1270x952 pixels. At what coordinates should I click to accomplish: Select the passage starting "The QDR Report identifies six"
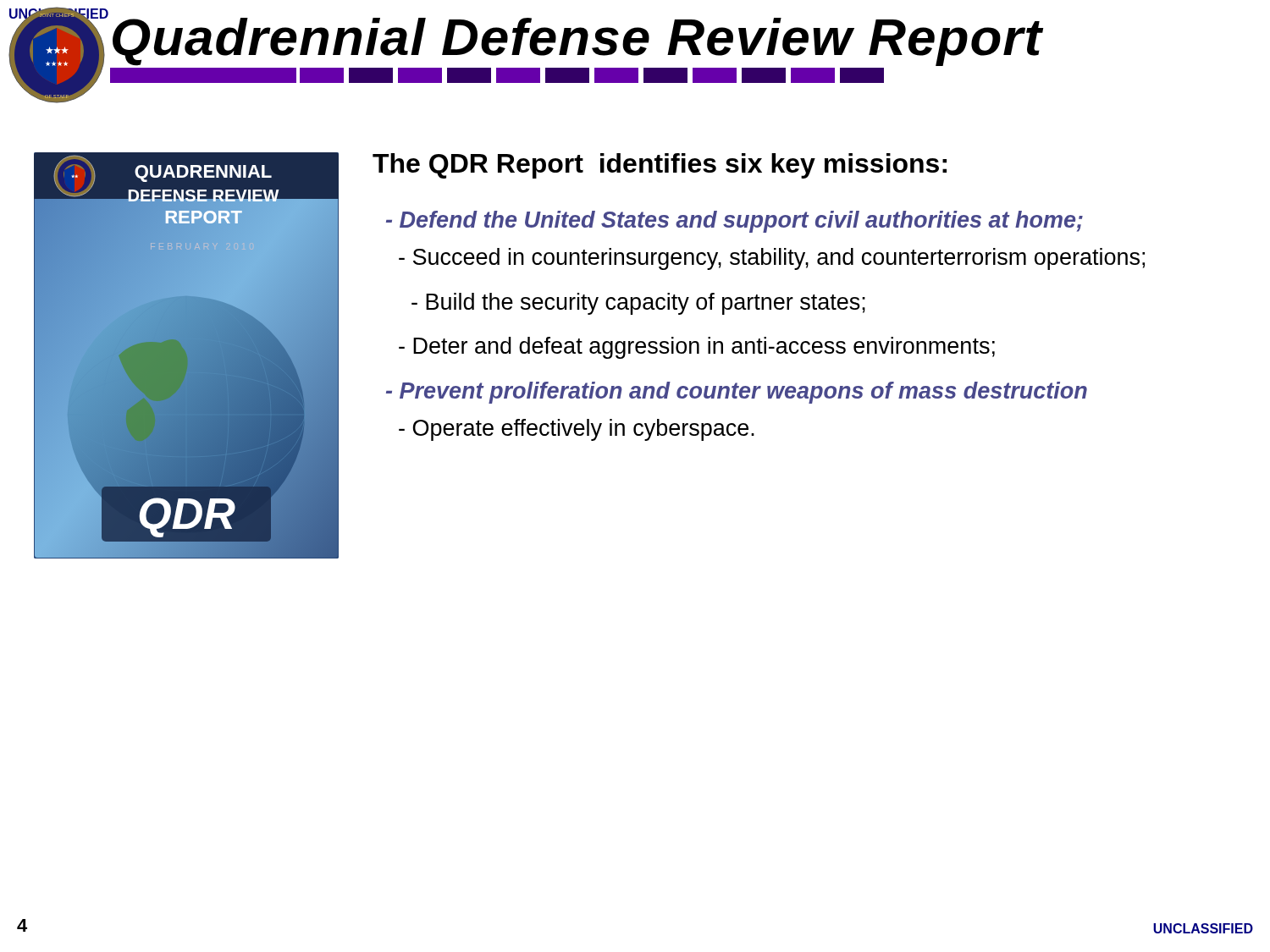[661, 163]
